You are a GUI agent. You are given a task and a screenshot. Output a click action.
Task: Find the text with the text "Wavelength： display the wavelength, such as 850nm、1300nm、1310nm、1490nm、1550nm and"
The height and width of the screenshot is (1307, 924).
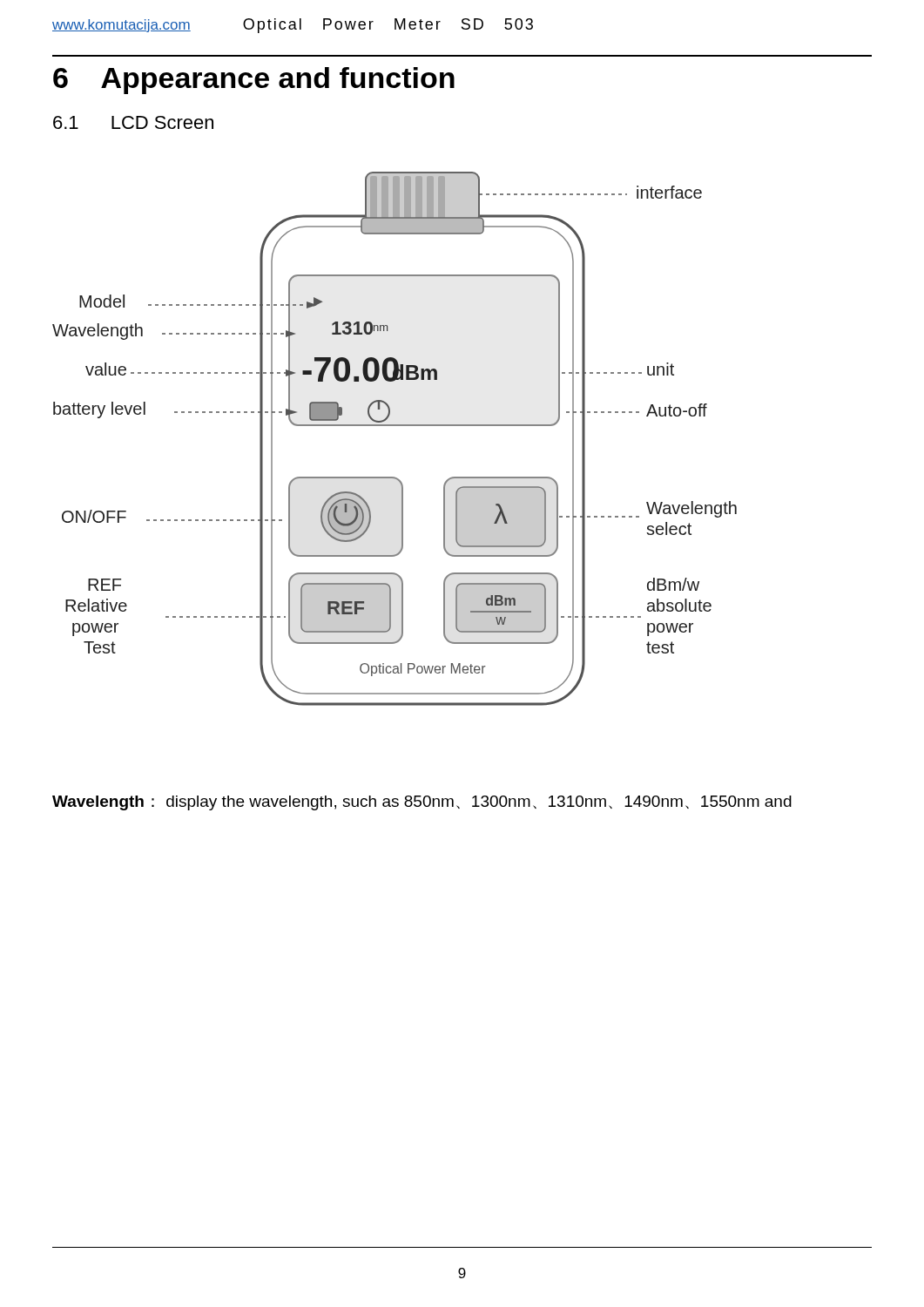point(422,801)
